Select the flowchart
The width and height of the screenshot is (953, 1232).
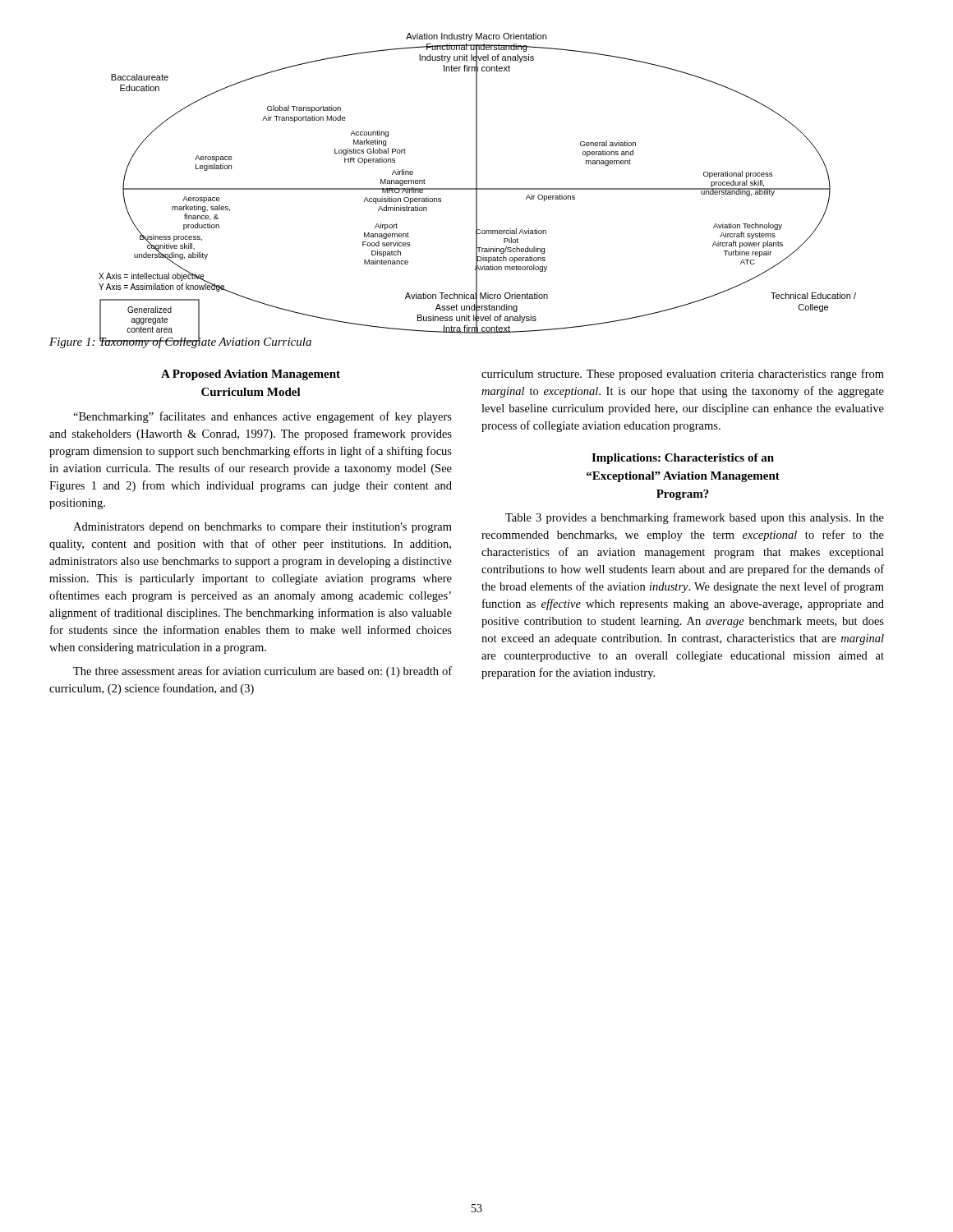tap(476, 186)
